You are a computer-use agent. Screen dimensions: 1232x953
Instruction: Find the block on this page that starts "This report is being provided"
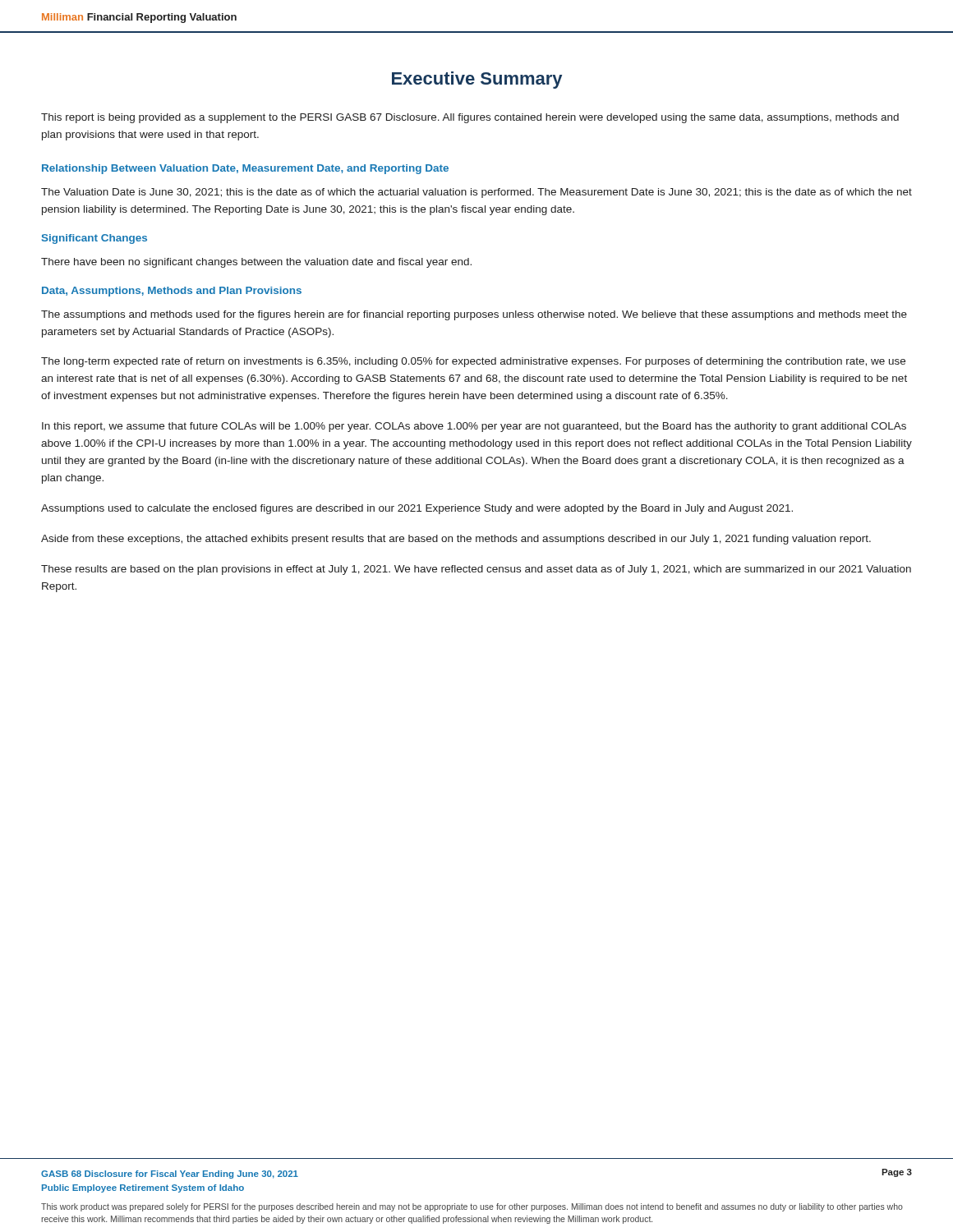click(470, 126)
